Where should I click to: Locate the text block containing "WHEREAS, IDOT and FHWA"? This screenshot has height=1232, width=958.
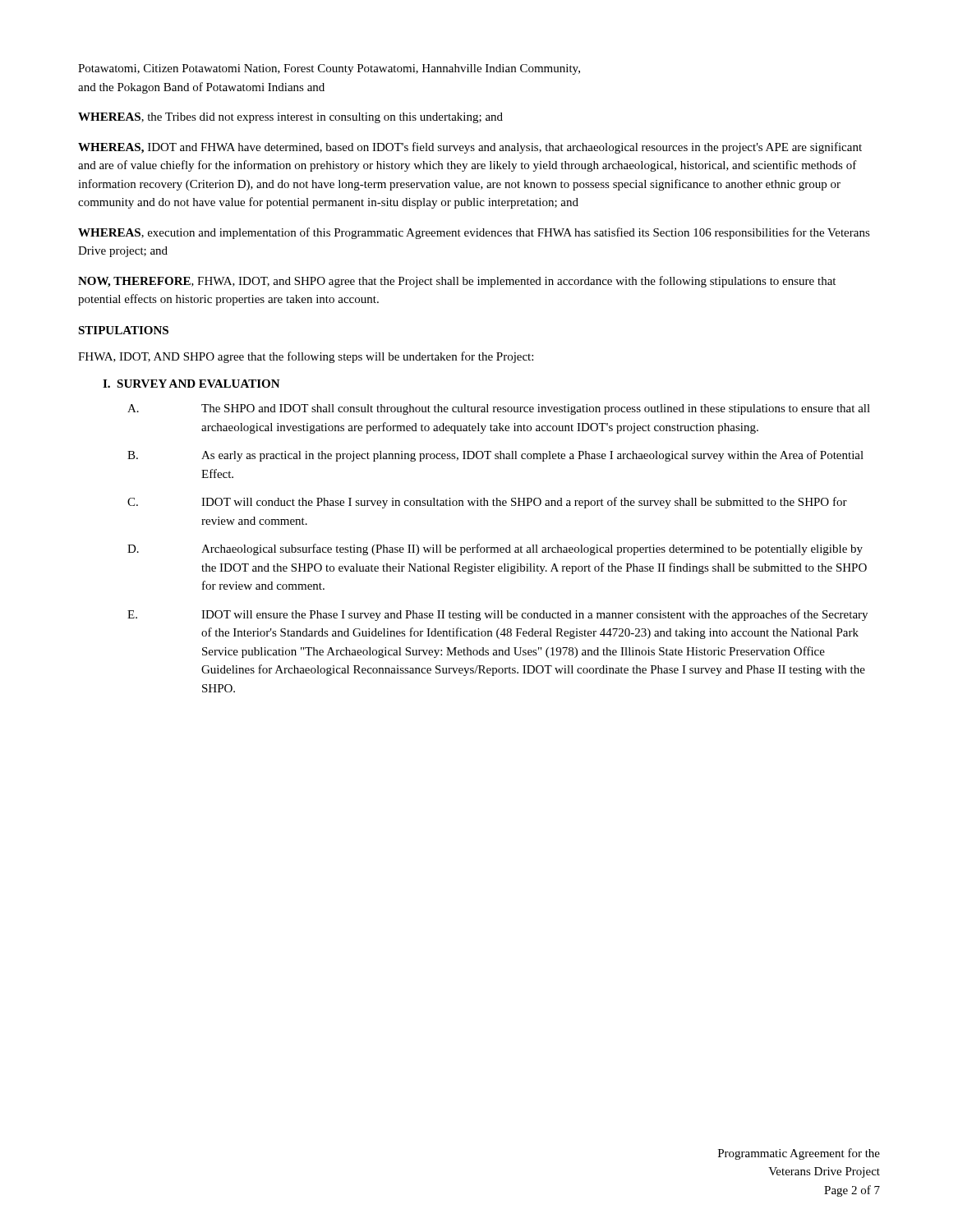click(x=470, y=174)
